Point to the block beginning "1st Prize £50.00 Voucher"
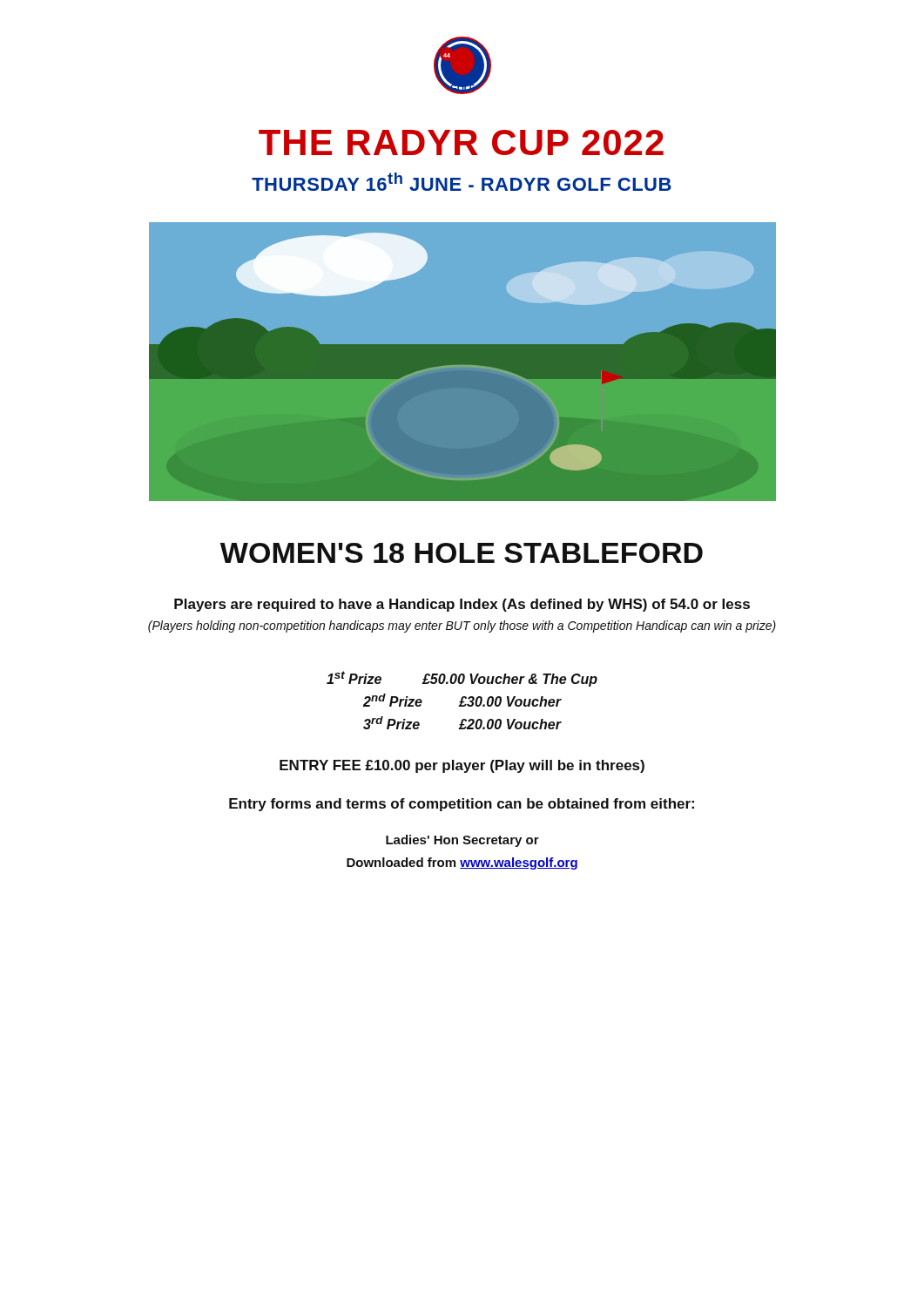The width and height of the screenshot is (924, 1307). click(462, 677)
